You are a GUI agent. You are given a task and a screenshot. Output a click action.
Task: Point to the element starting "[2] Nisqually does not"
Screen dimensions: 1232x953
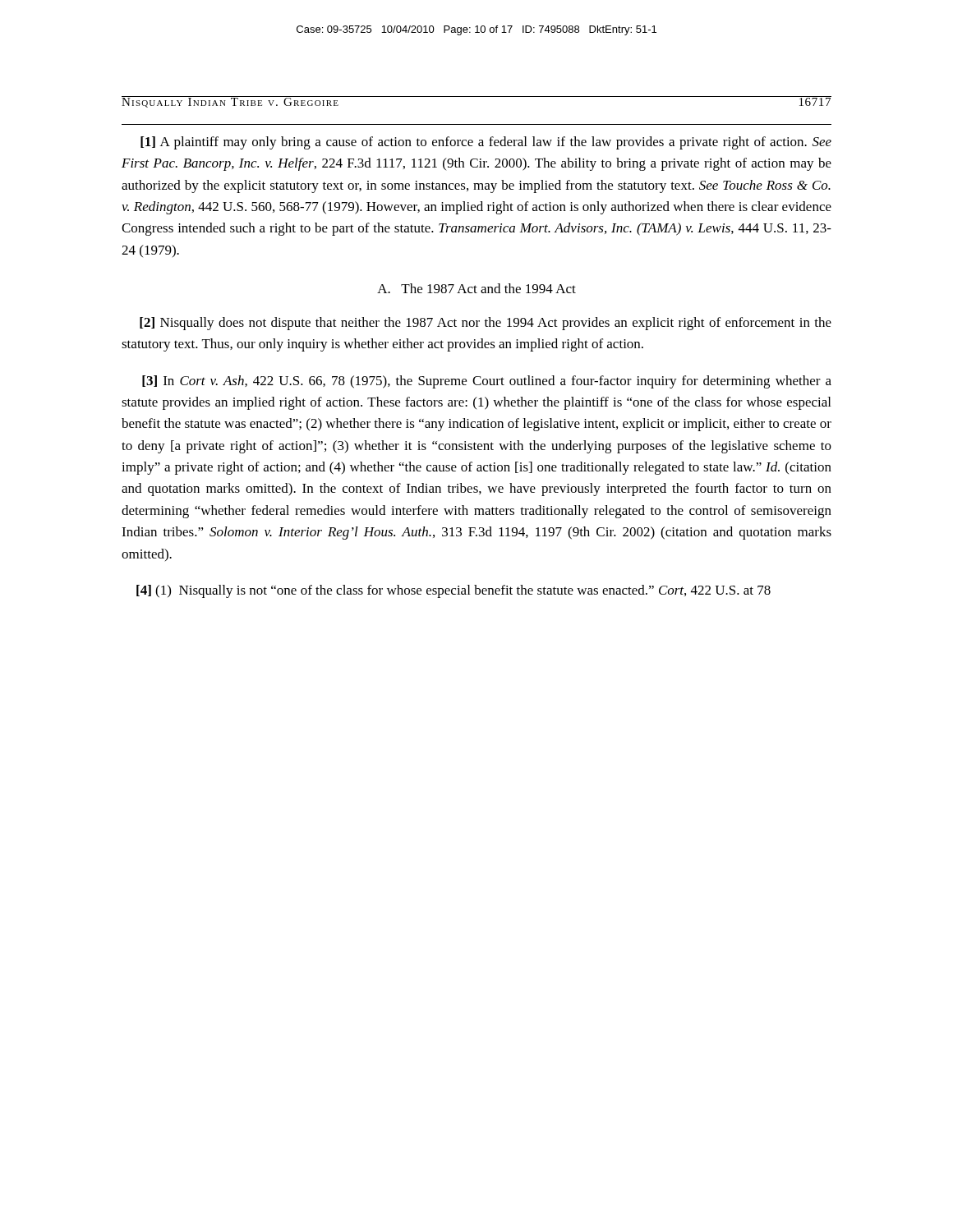(x=476, y=333)
